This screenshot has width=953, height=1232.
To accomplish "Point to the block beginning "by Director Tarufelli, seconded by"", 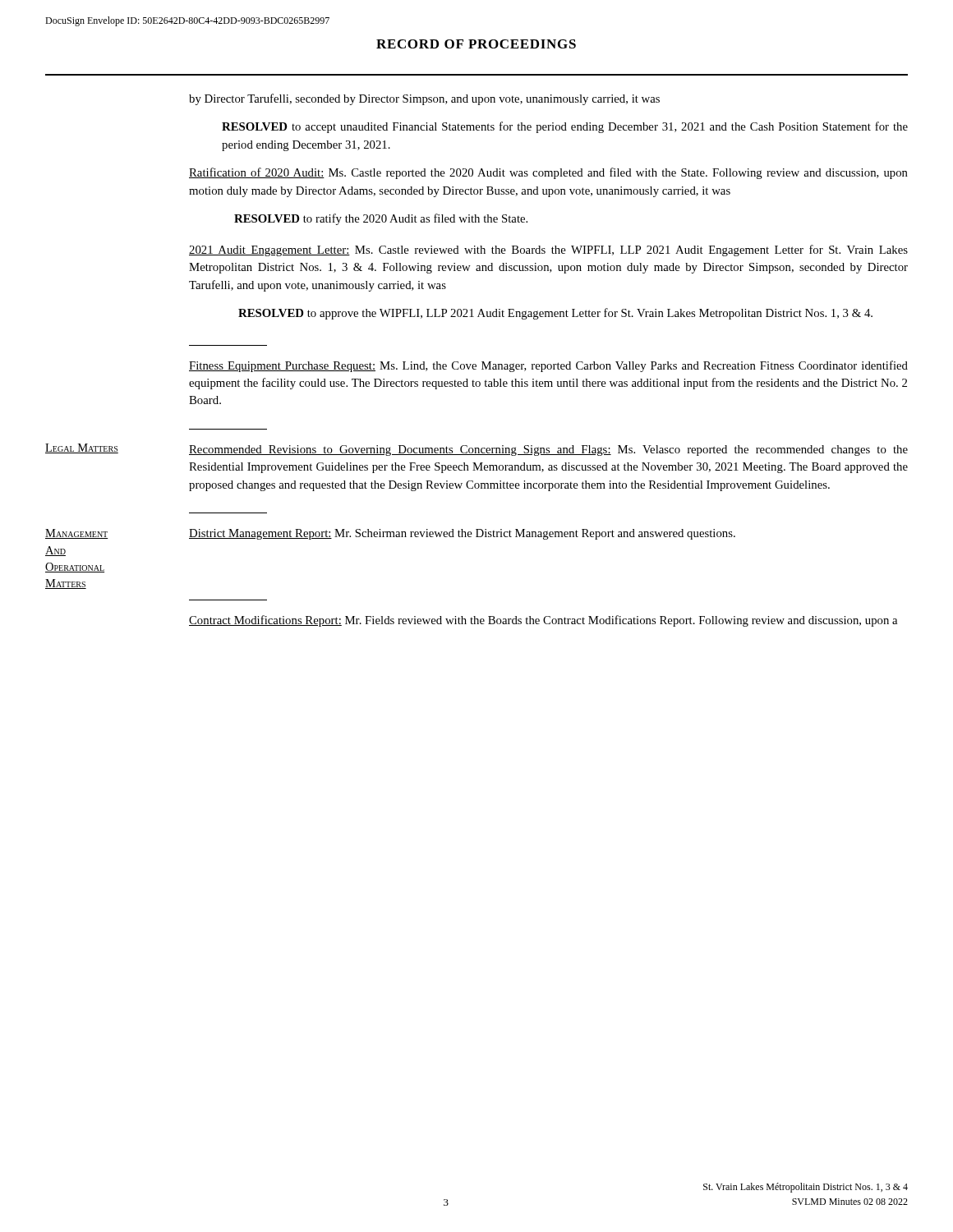I will tap(548, 99).
